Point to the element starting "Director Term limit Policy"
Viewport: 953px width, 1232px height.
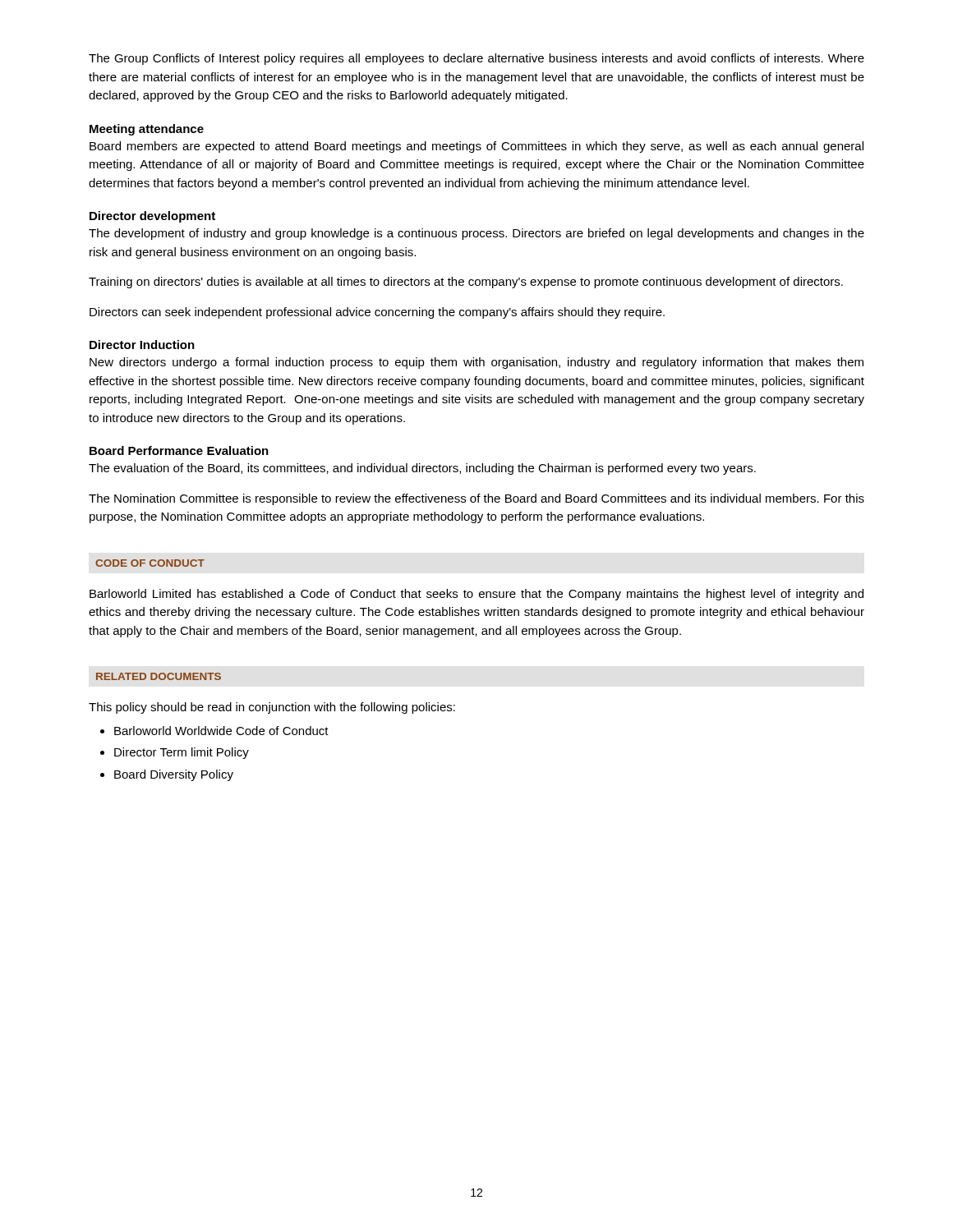click(x=181, y=752)
